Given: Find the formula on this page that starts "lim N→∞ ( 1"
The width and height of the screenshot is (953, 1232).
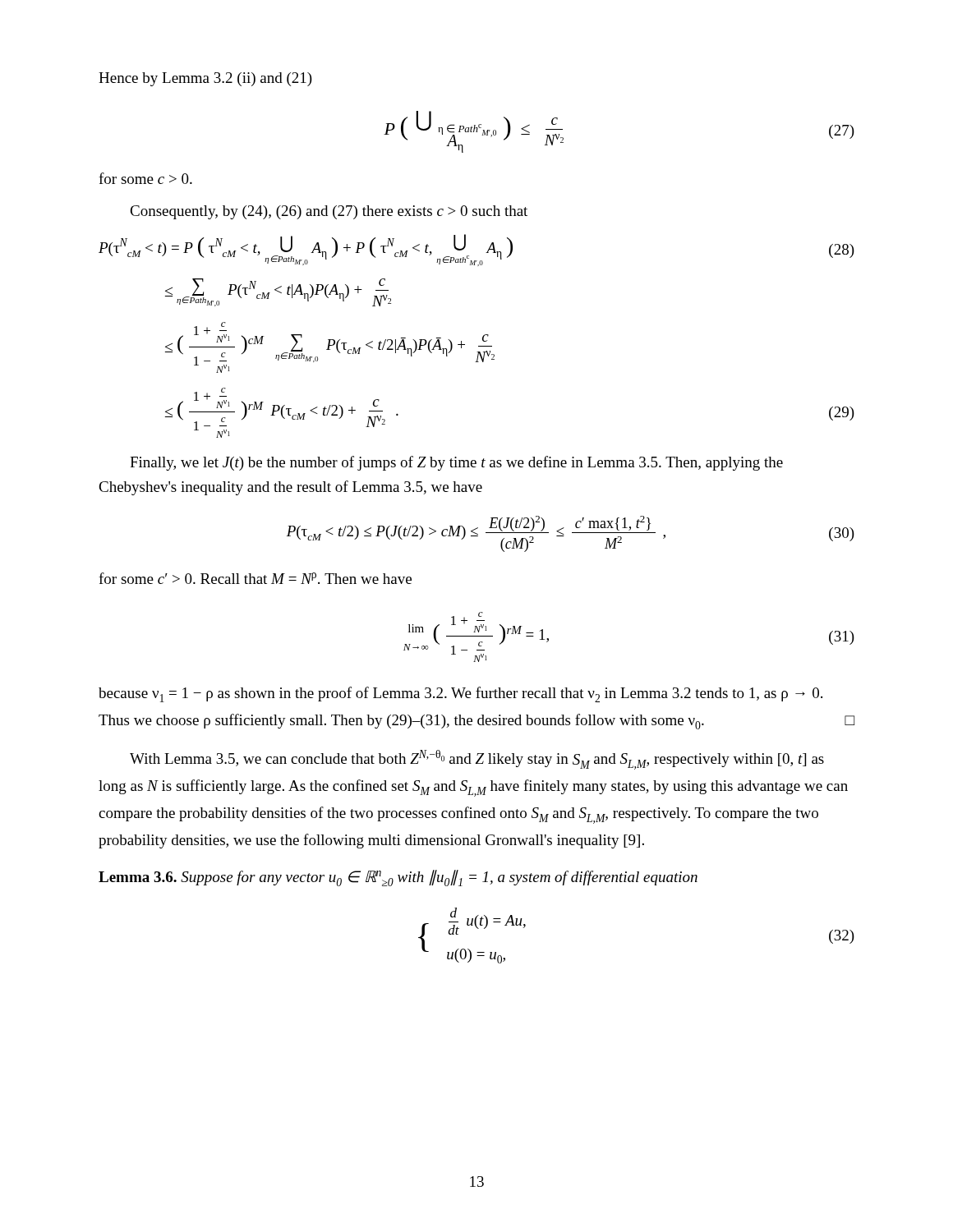Looking at the screenshot, I should pyautogui.click(x=470, y=636).
